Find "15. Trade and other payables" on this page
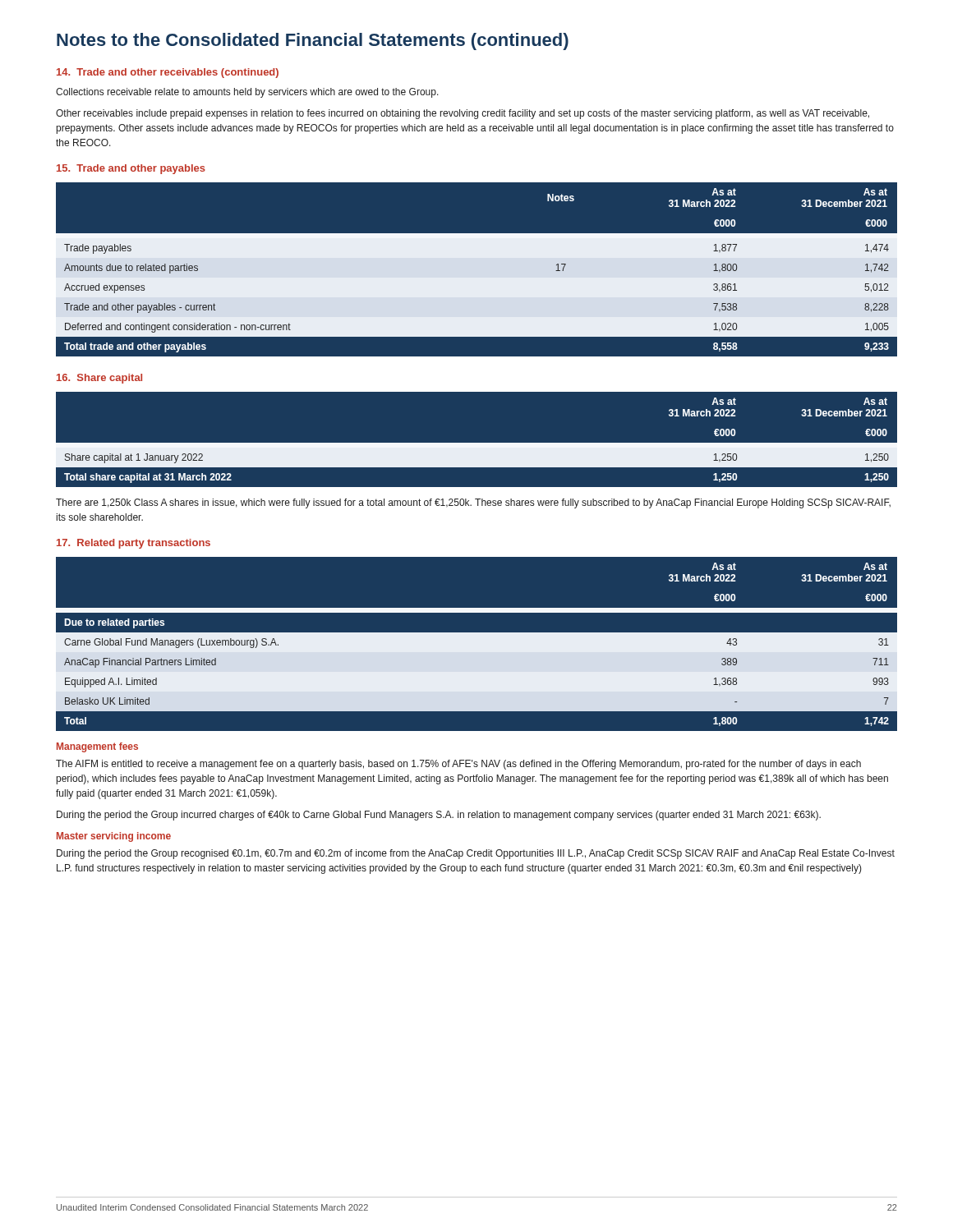Viewport: 953px width, 1232px height. point(131,168)
